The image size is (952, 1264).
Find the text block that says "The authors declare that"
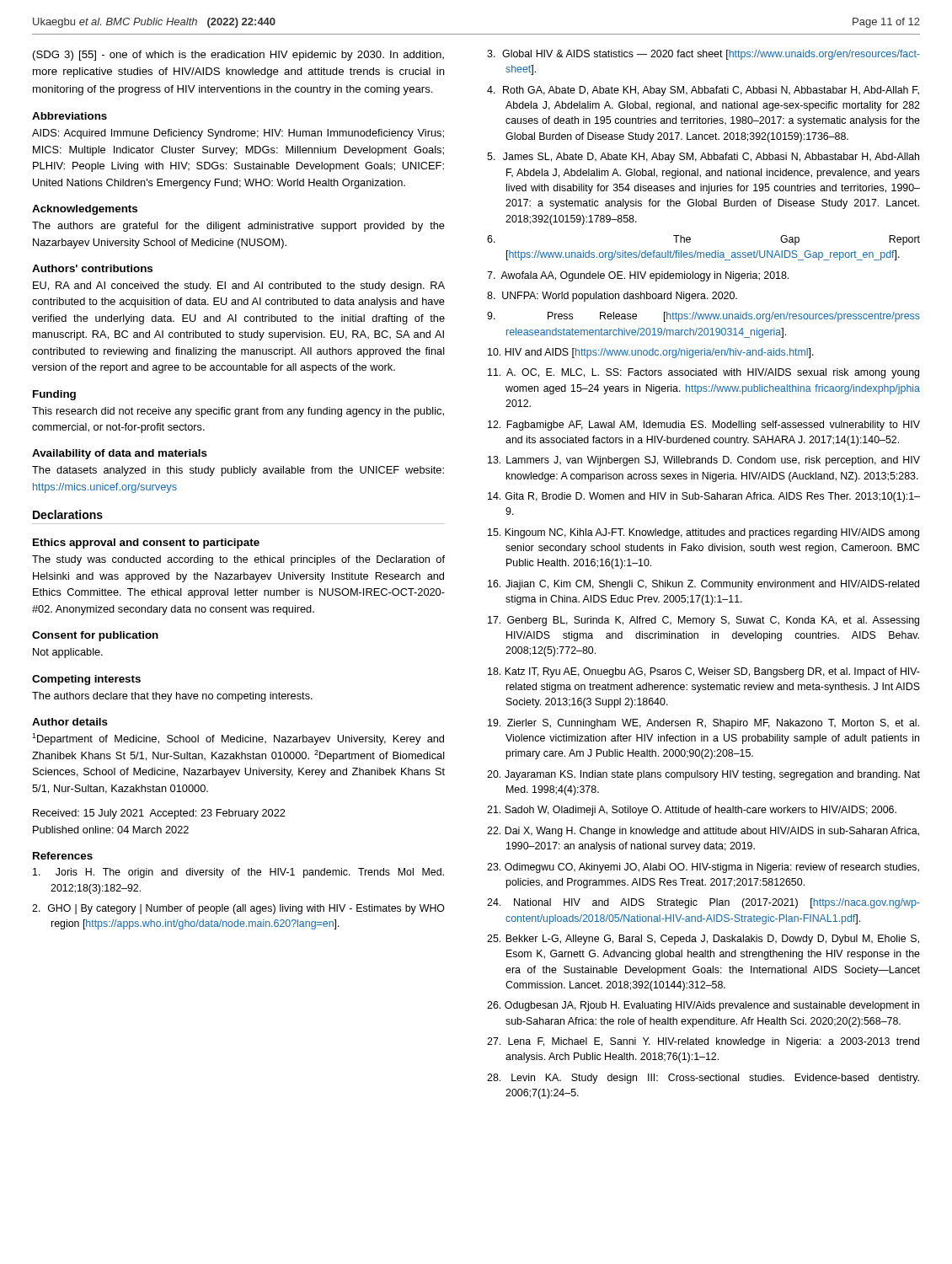click(173, 695)
